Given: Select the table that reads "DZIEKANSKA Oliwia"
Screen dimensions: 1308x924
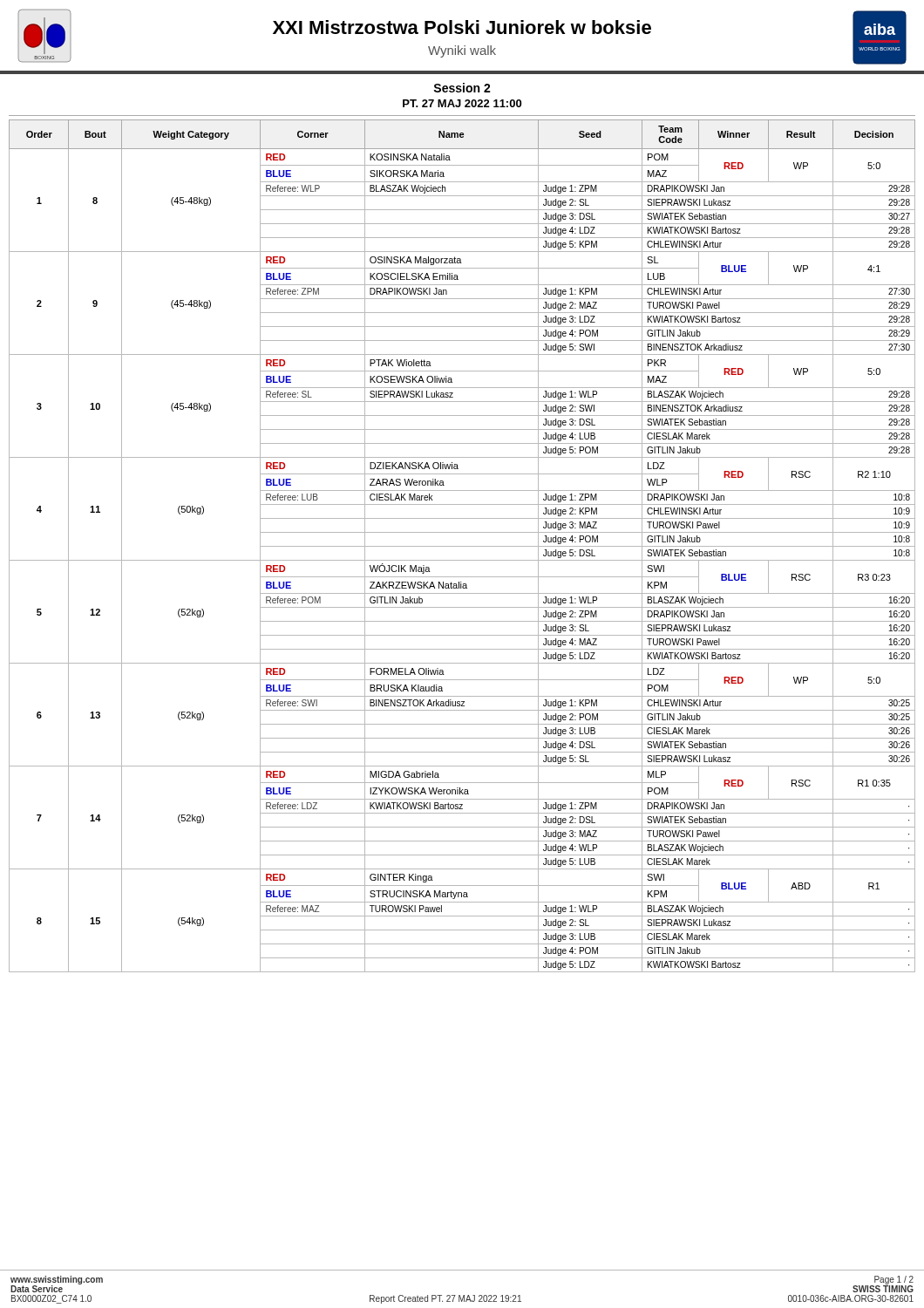Looking at the screenshot, I should click(x=462, y=546).
